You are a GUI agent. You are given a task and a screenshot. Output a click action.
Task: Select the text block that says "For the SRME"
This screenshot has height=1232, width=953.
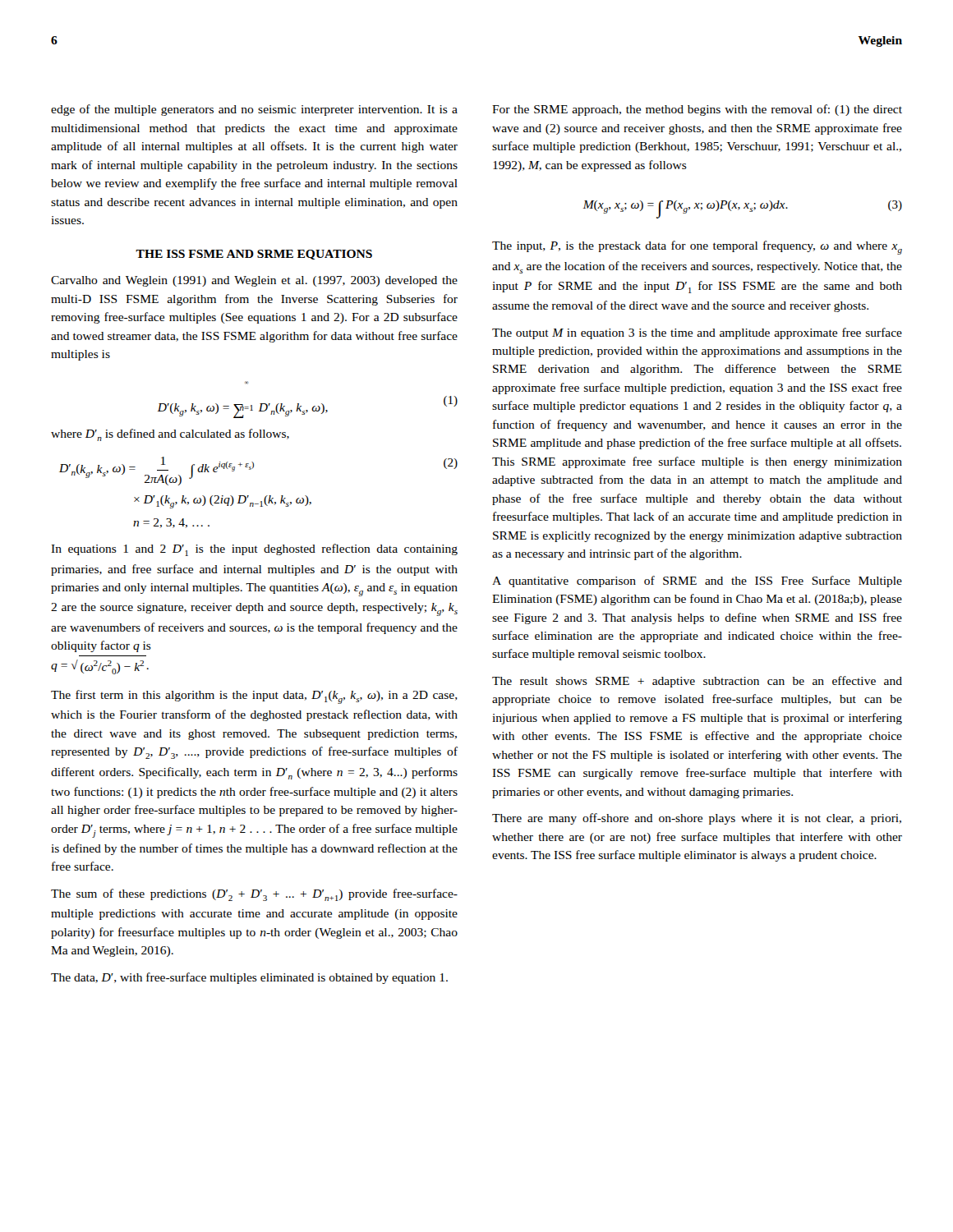coord(697,137)
